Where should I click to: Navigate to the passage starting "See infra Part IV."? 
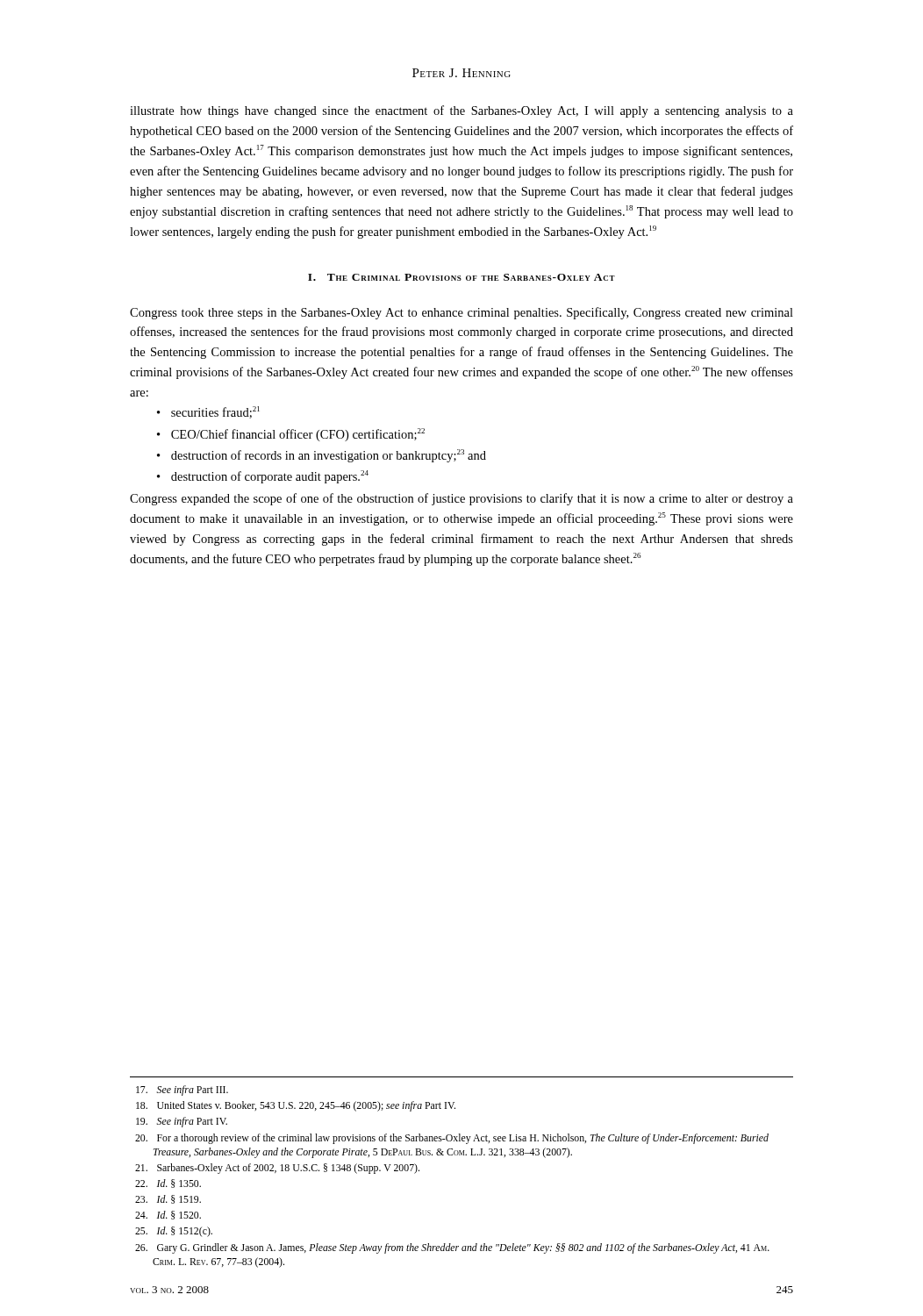tap(179, 1122)
